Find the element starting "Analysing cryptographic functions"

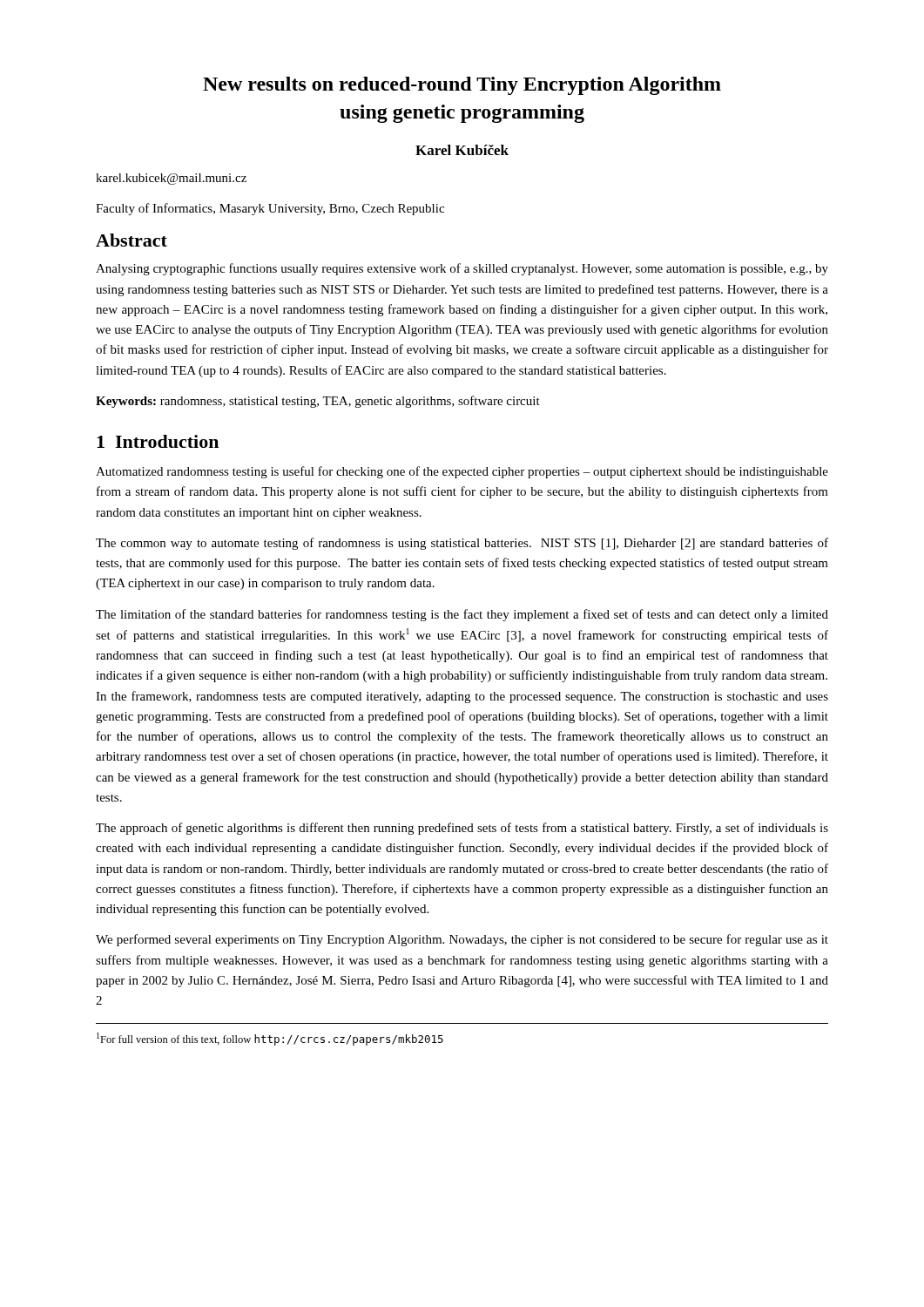[x=462, y=319]
